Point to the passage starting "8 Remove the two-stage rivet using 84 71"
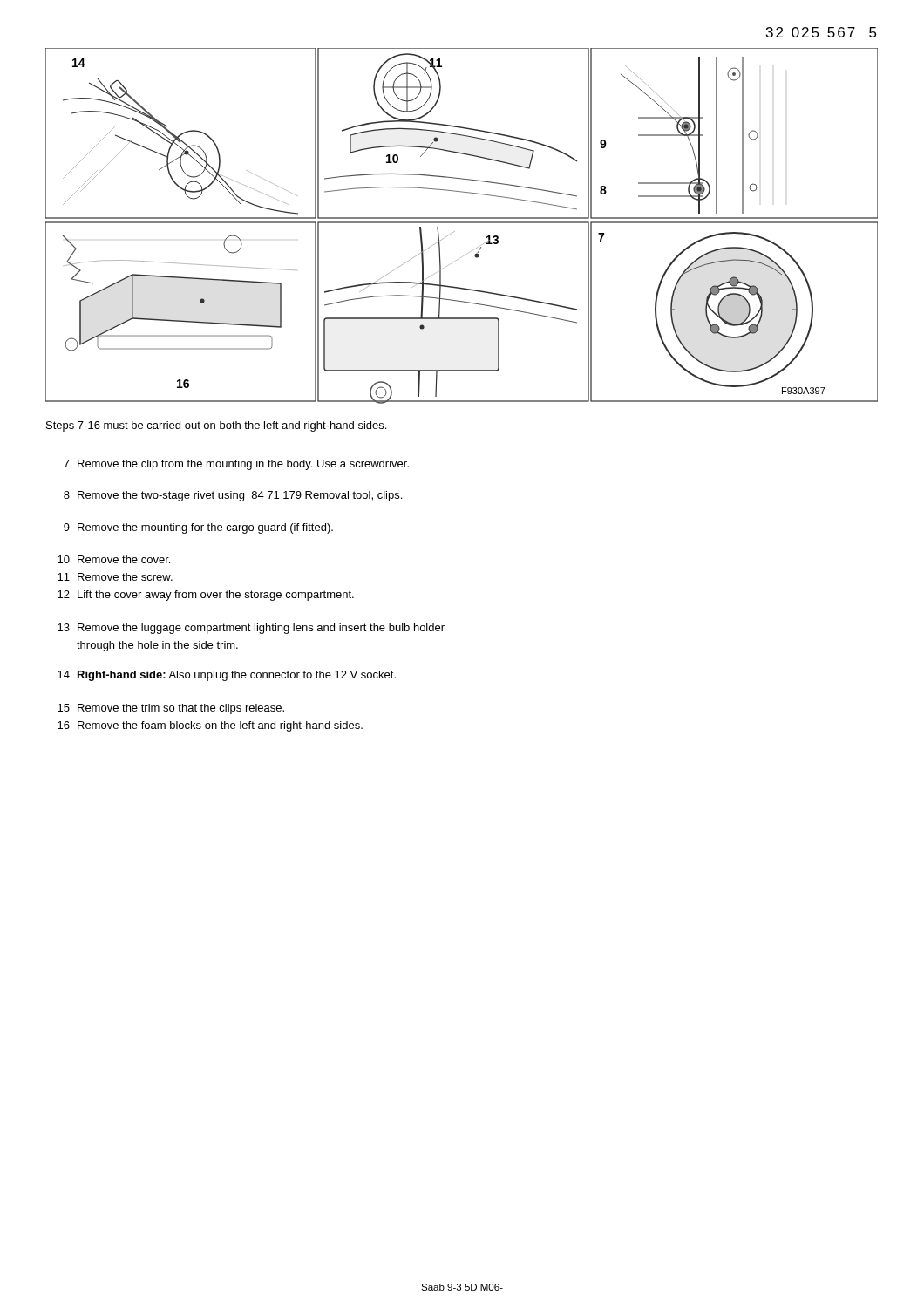Viewport: 924px width, 1308px height. 224,495
